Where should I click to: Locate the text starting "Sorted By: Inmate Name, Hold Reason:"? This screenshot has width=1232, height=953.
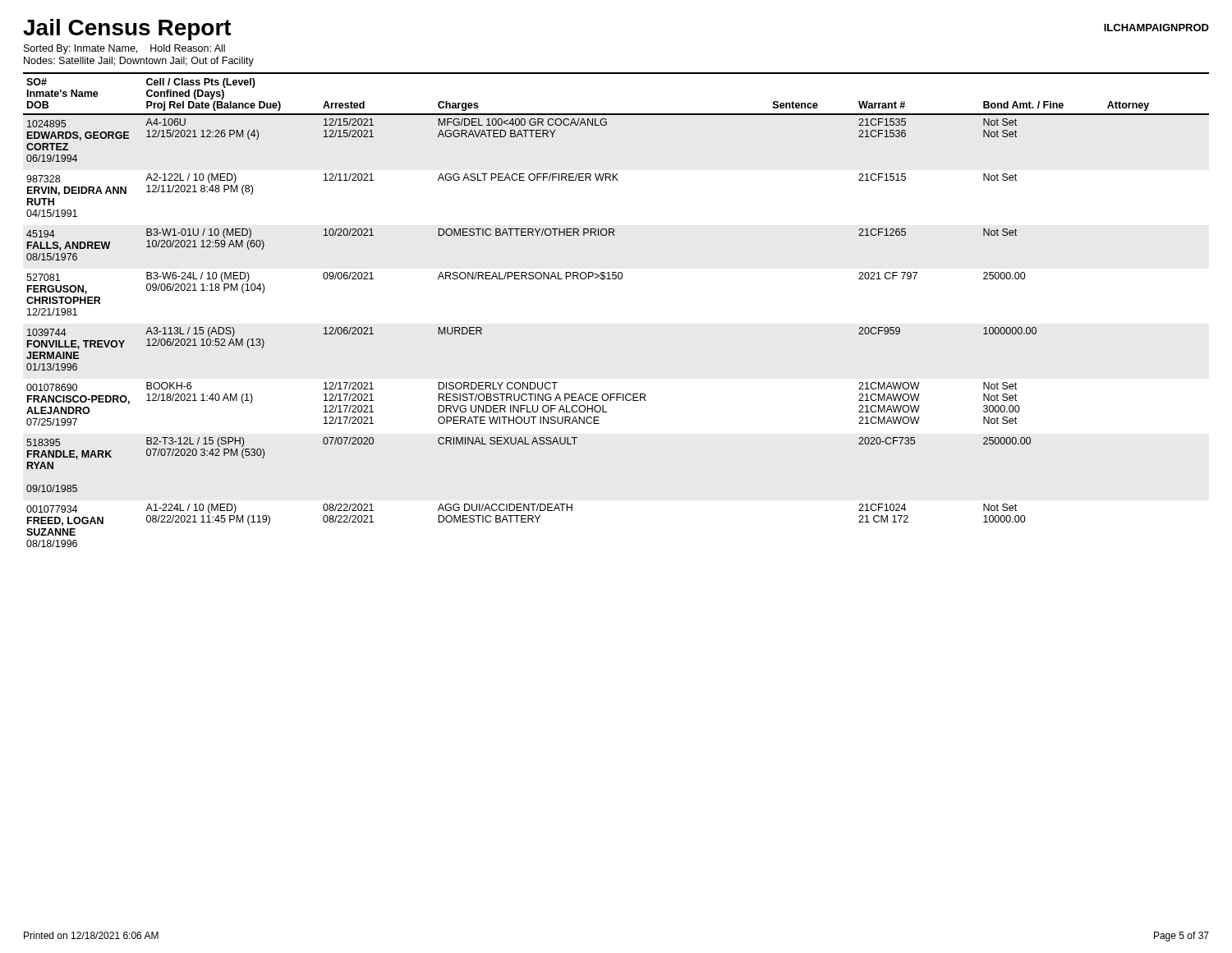[x=124, y=48]
